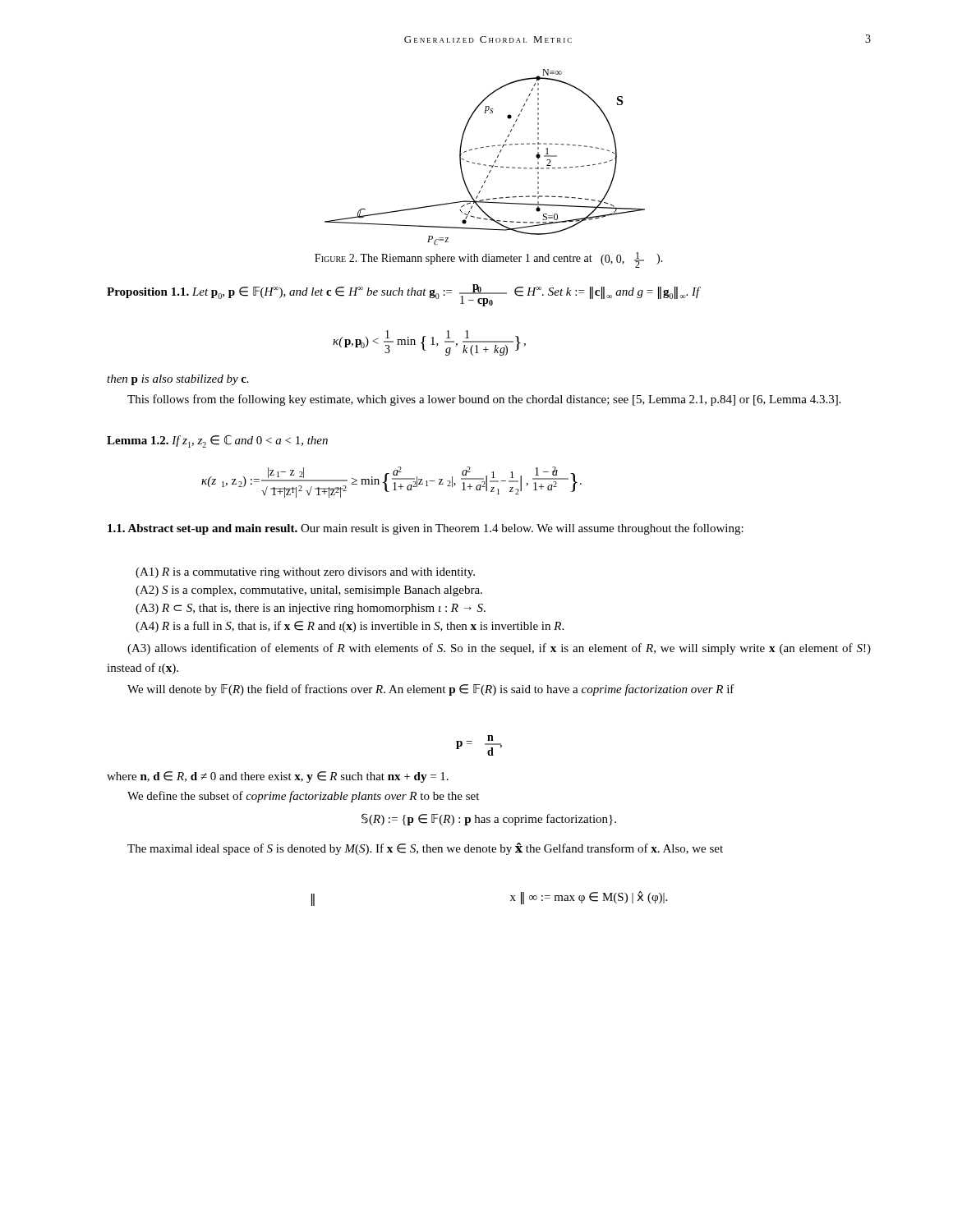
Task: Locate the list item containing "(A2) S is a complex, commutative, unital, semisimple"
Action: [x=309, y=590]
